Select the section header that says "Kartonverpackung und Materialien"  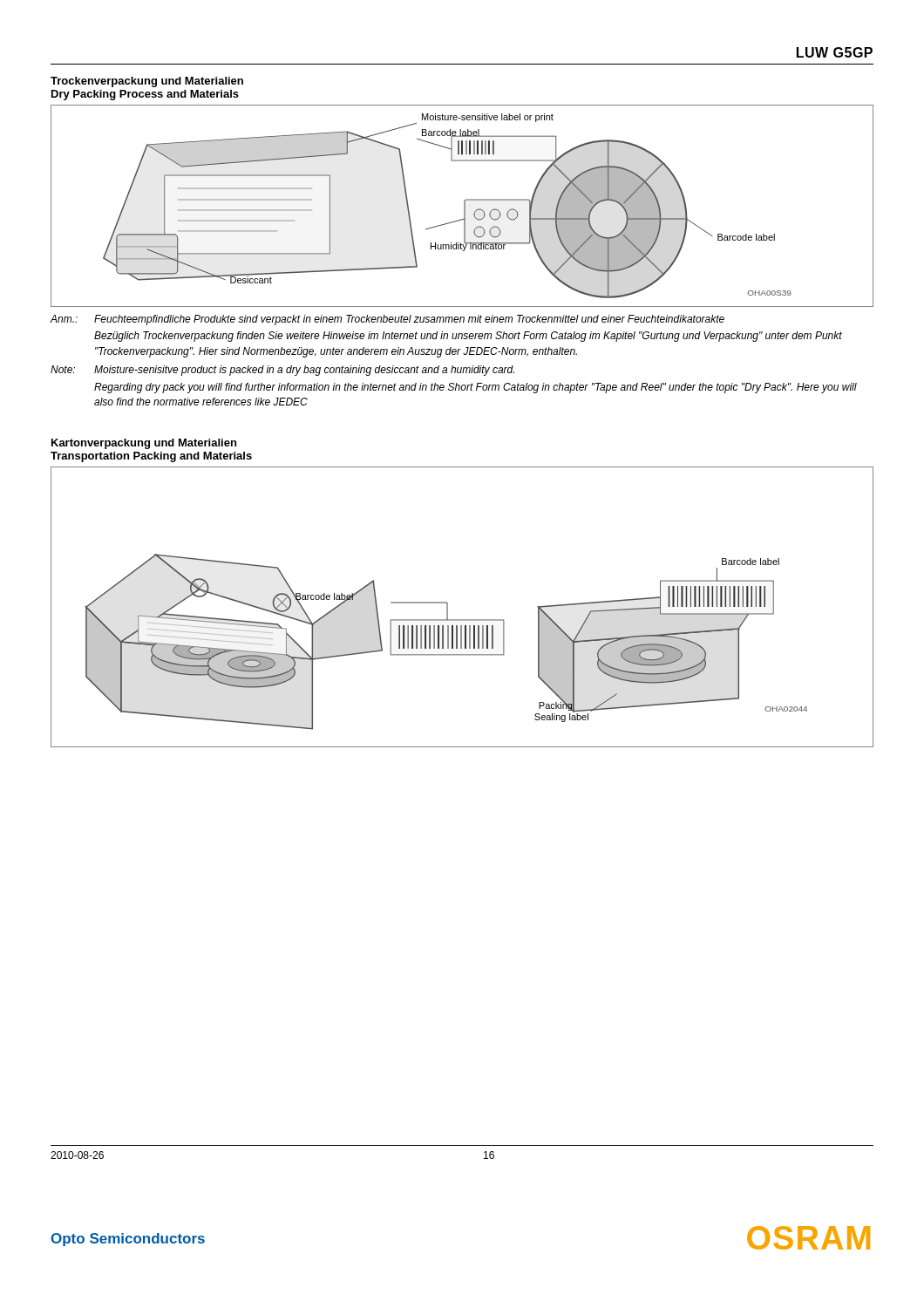(151, 449)
